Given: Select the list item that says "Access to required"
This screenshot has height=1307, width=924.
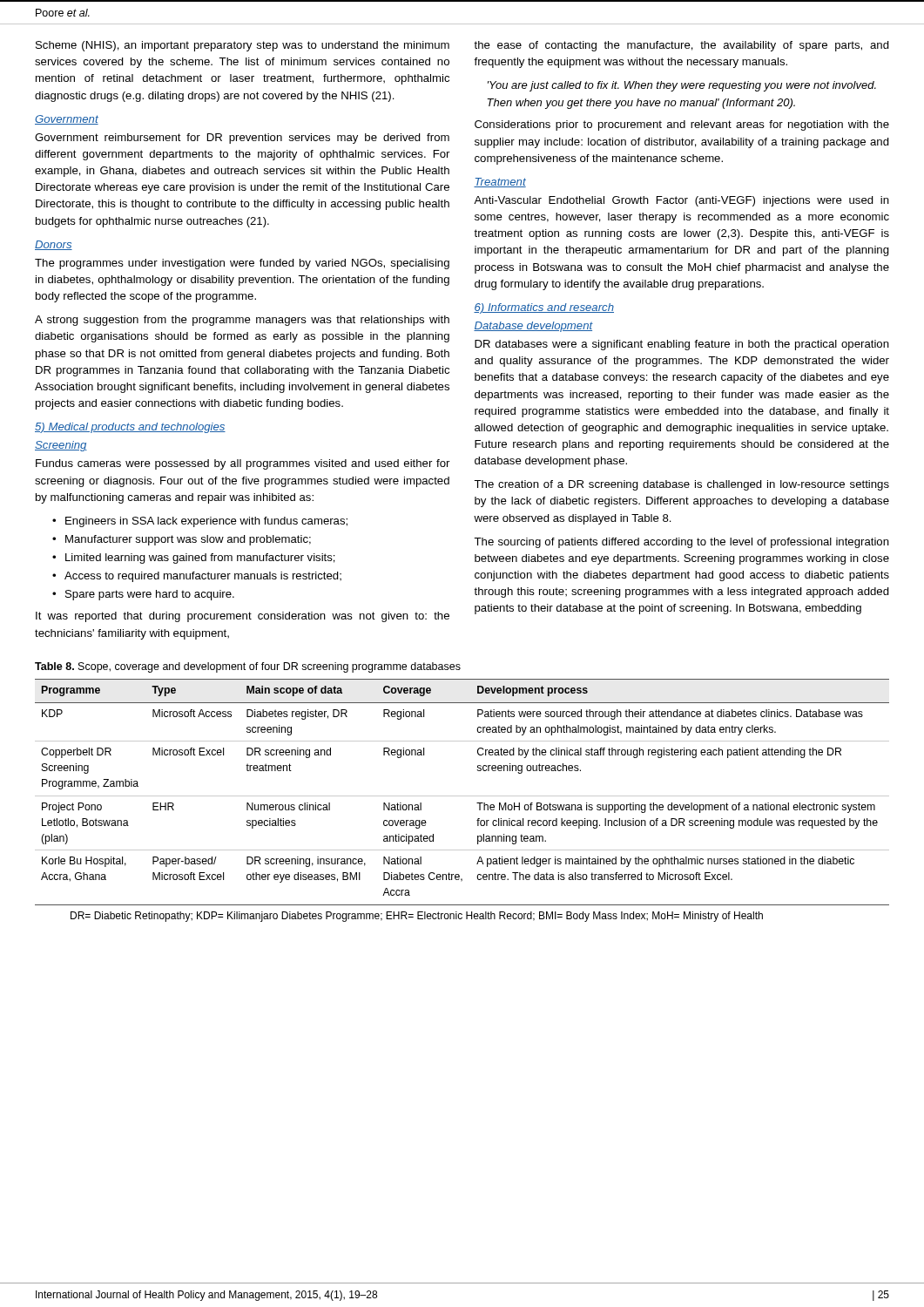Looking at the screenshot, I should point(203,576).
